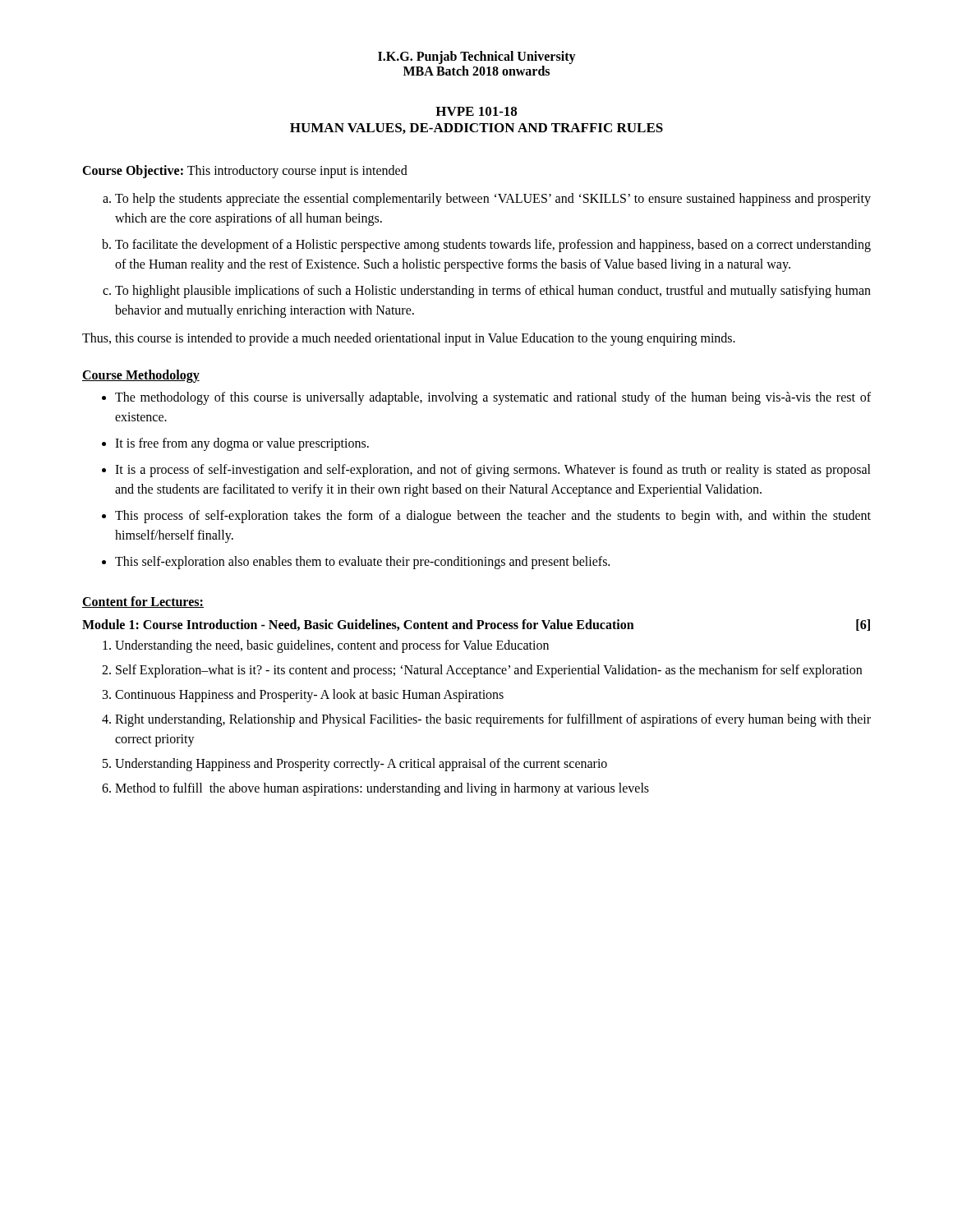
Task: Find the list item with the text "Right understanding, Relationship and Physical Facilities-"
Action: click(x=493, y=729)
